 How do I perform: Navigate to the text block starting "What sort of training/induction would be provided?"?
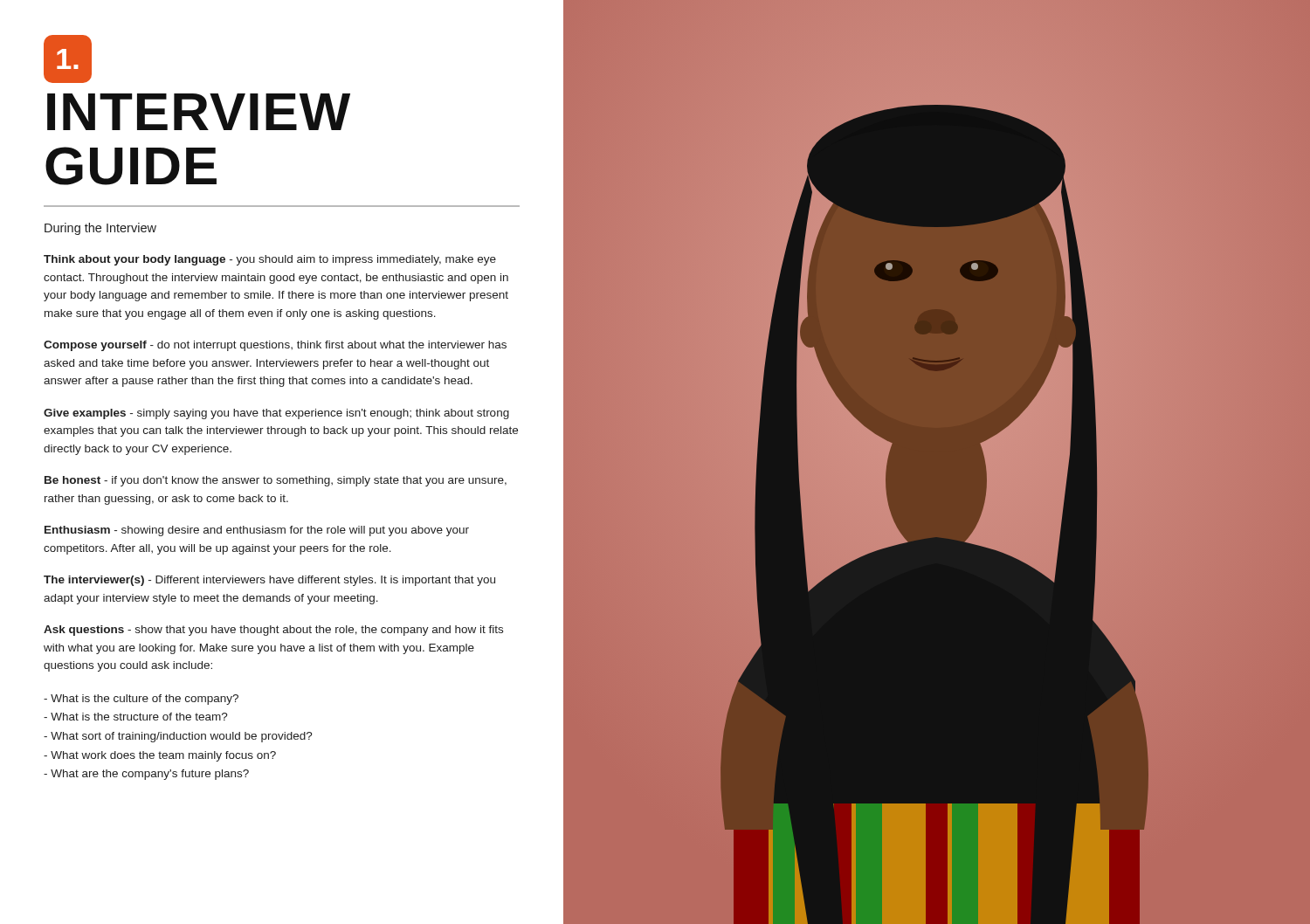[178, 736]
